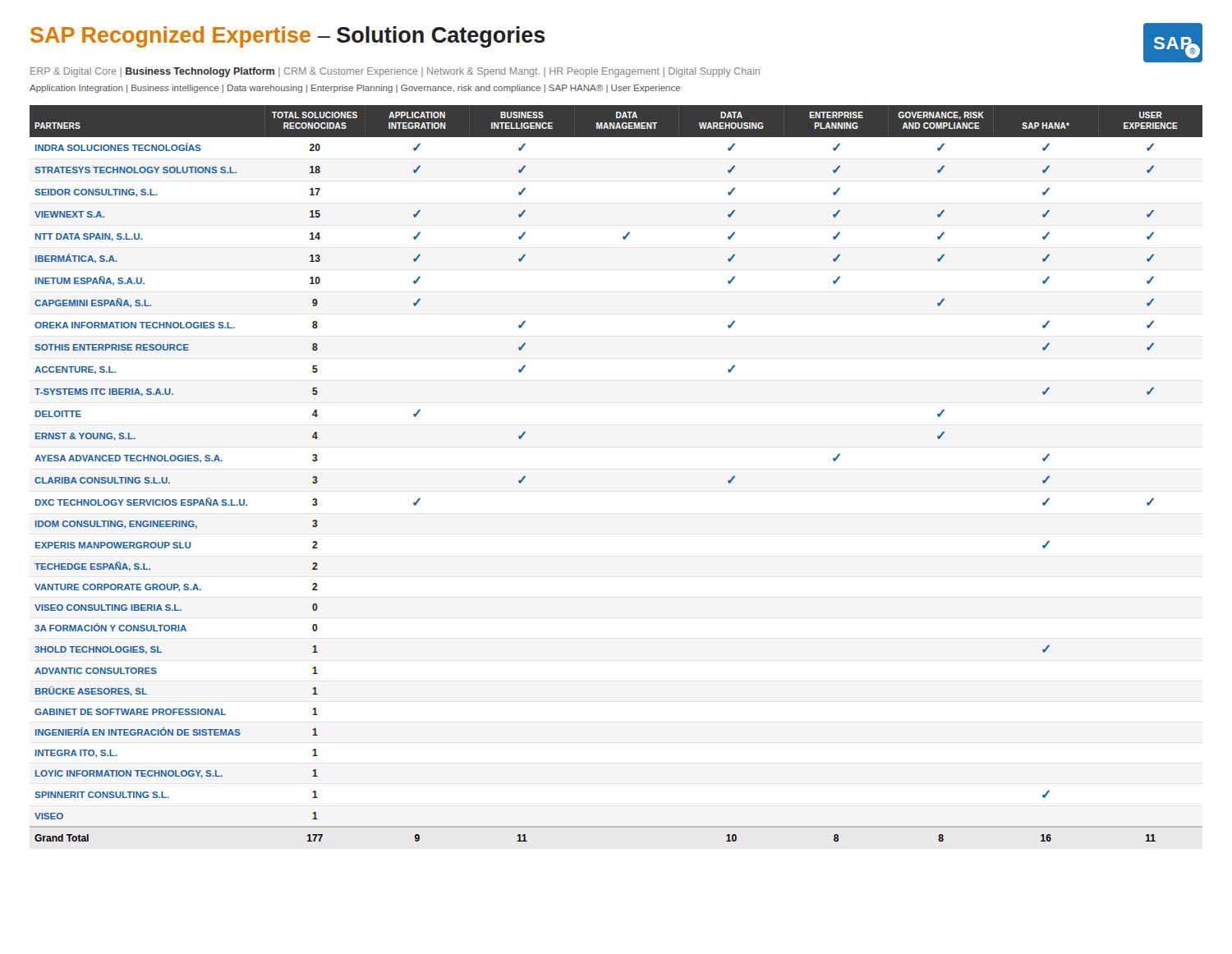Find the element starting "Application Integration | Business intelligence"
The image size is (1232, 954).
355,88
